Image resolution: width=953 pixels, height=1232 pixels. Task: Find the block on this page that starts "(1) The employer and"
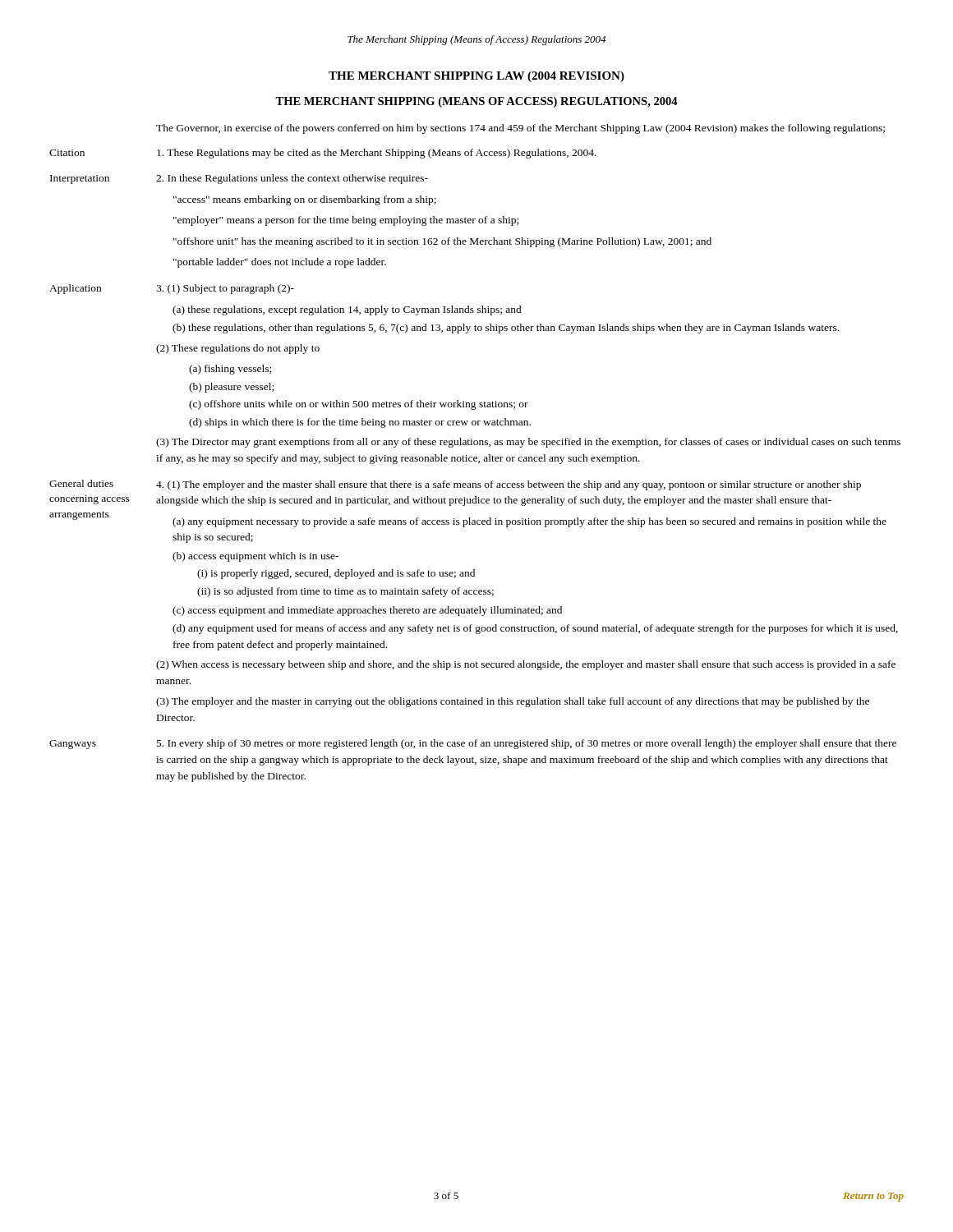click(x=530, y=492)
